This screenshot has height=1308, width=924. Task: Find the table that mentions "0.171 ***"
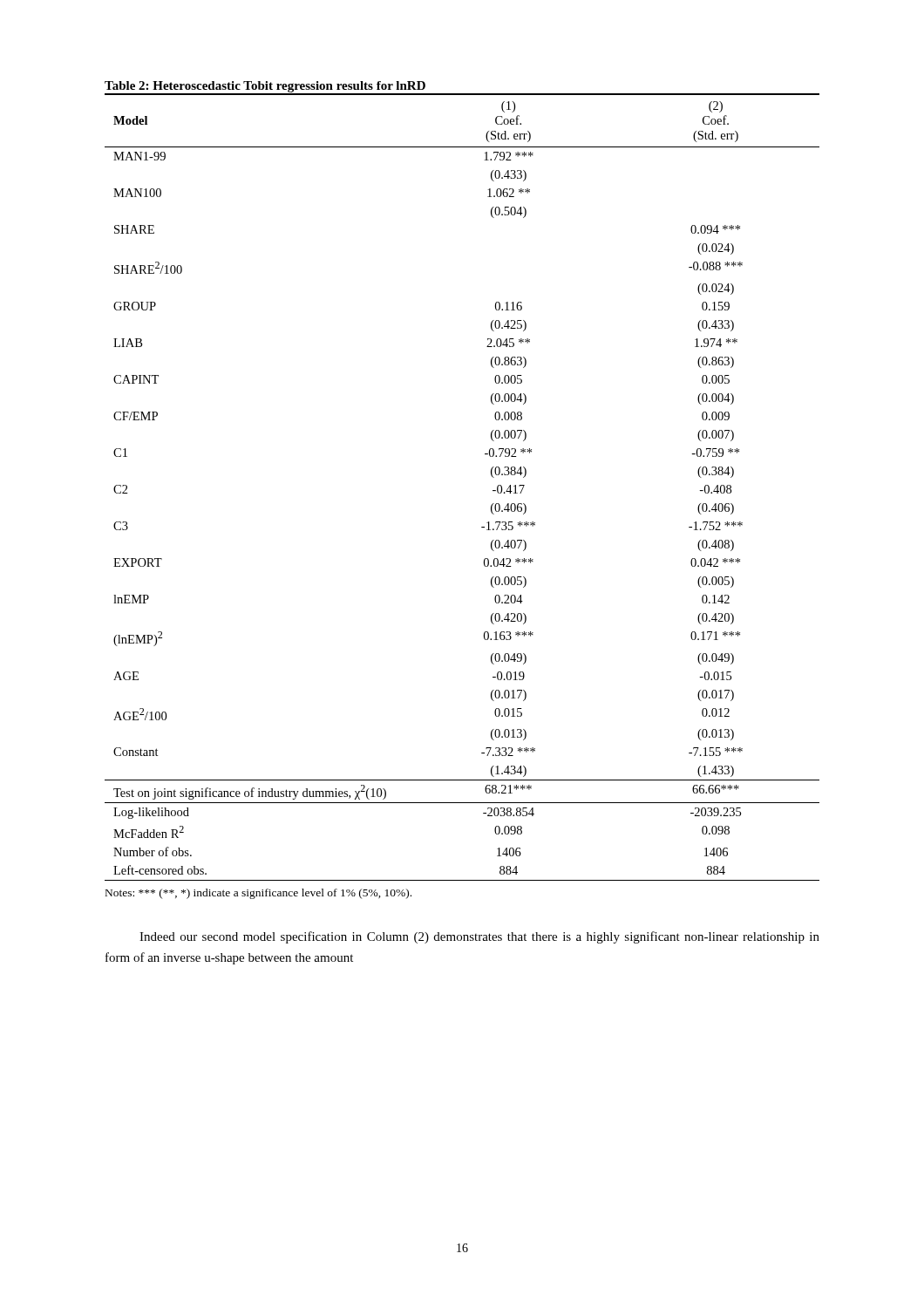tap(462, 487)
